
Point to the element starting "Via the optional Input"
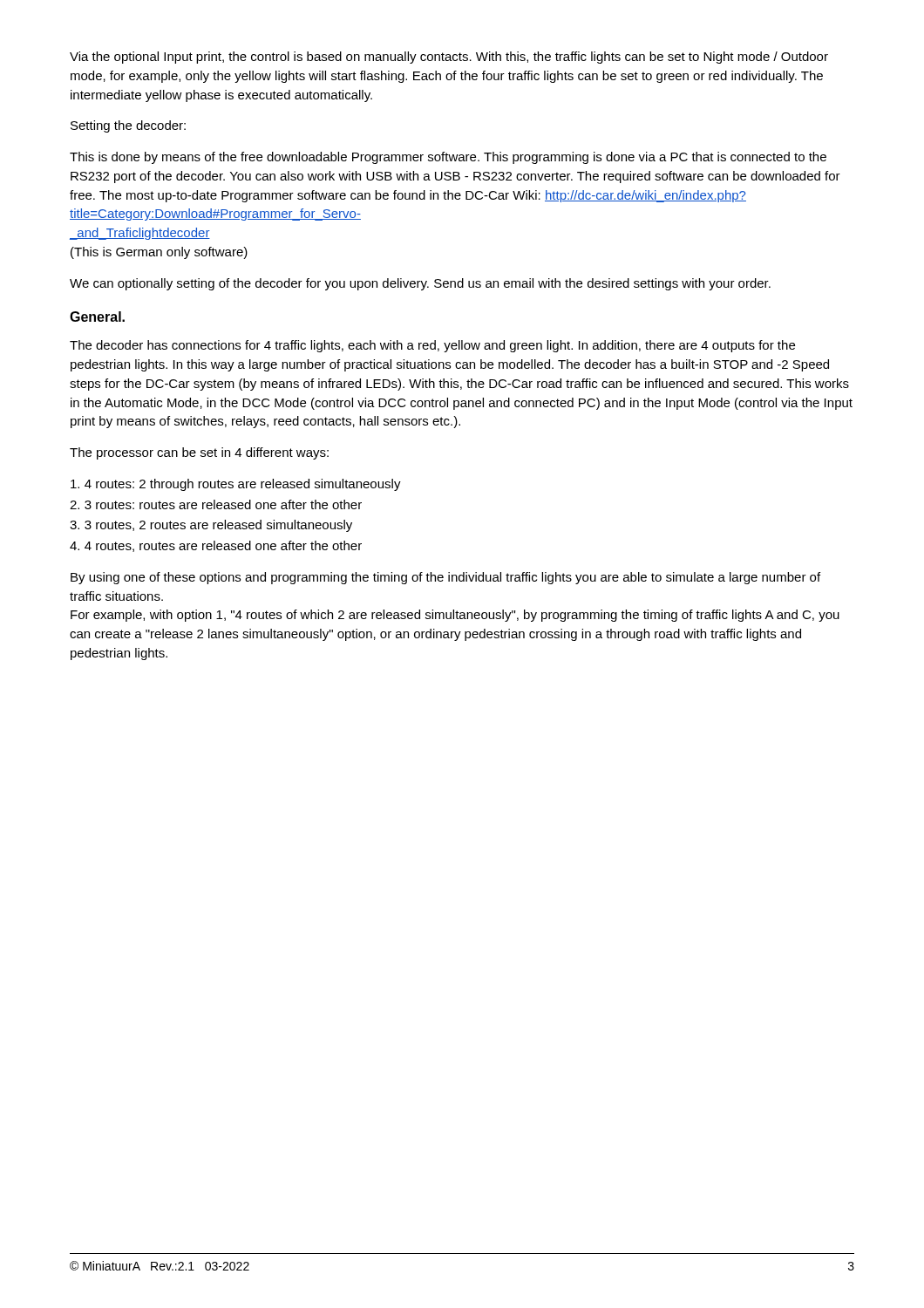pyautogui.click(x=449, y=75)
